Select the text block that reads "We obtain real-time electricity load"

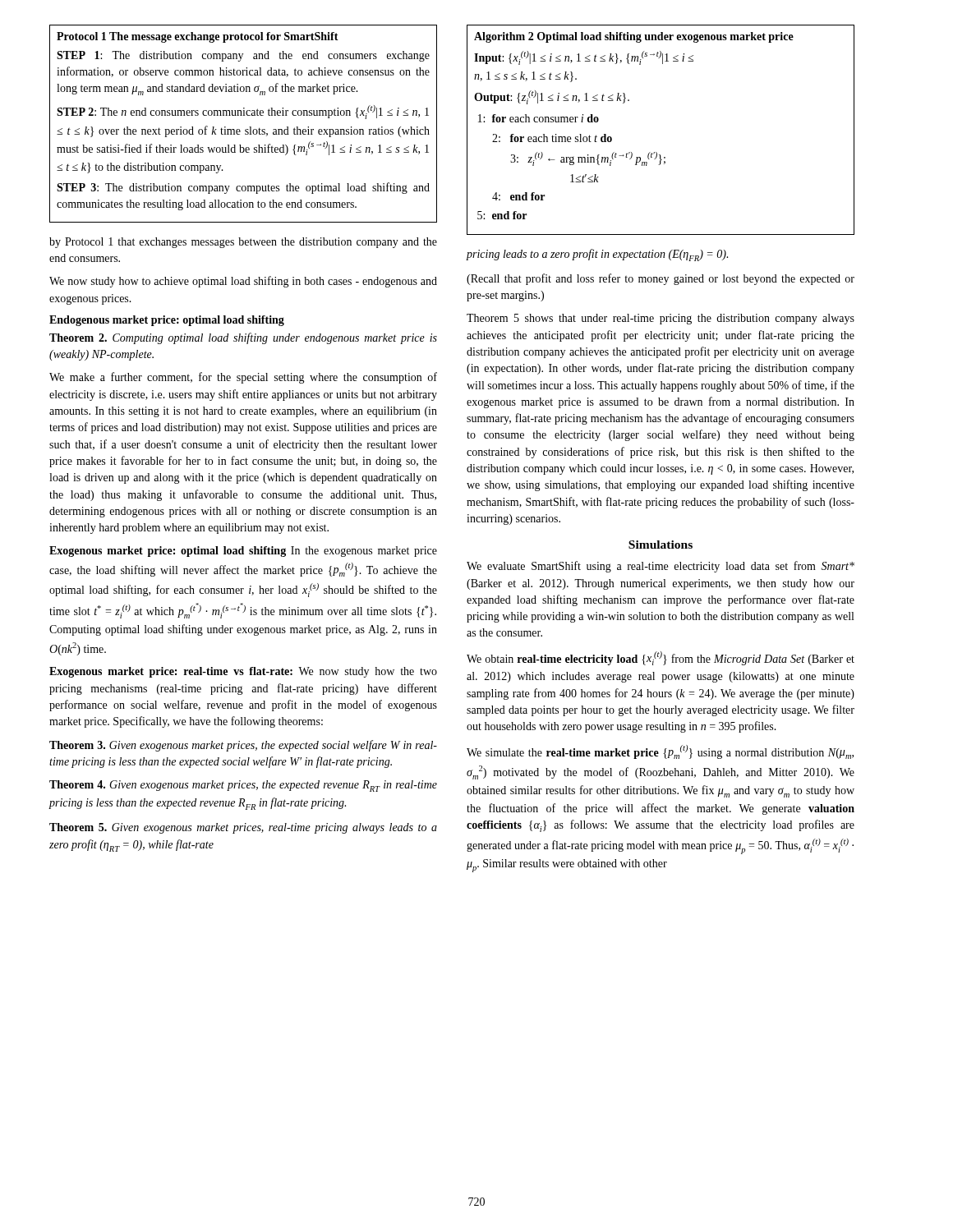click(661, 692)
